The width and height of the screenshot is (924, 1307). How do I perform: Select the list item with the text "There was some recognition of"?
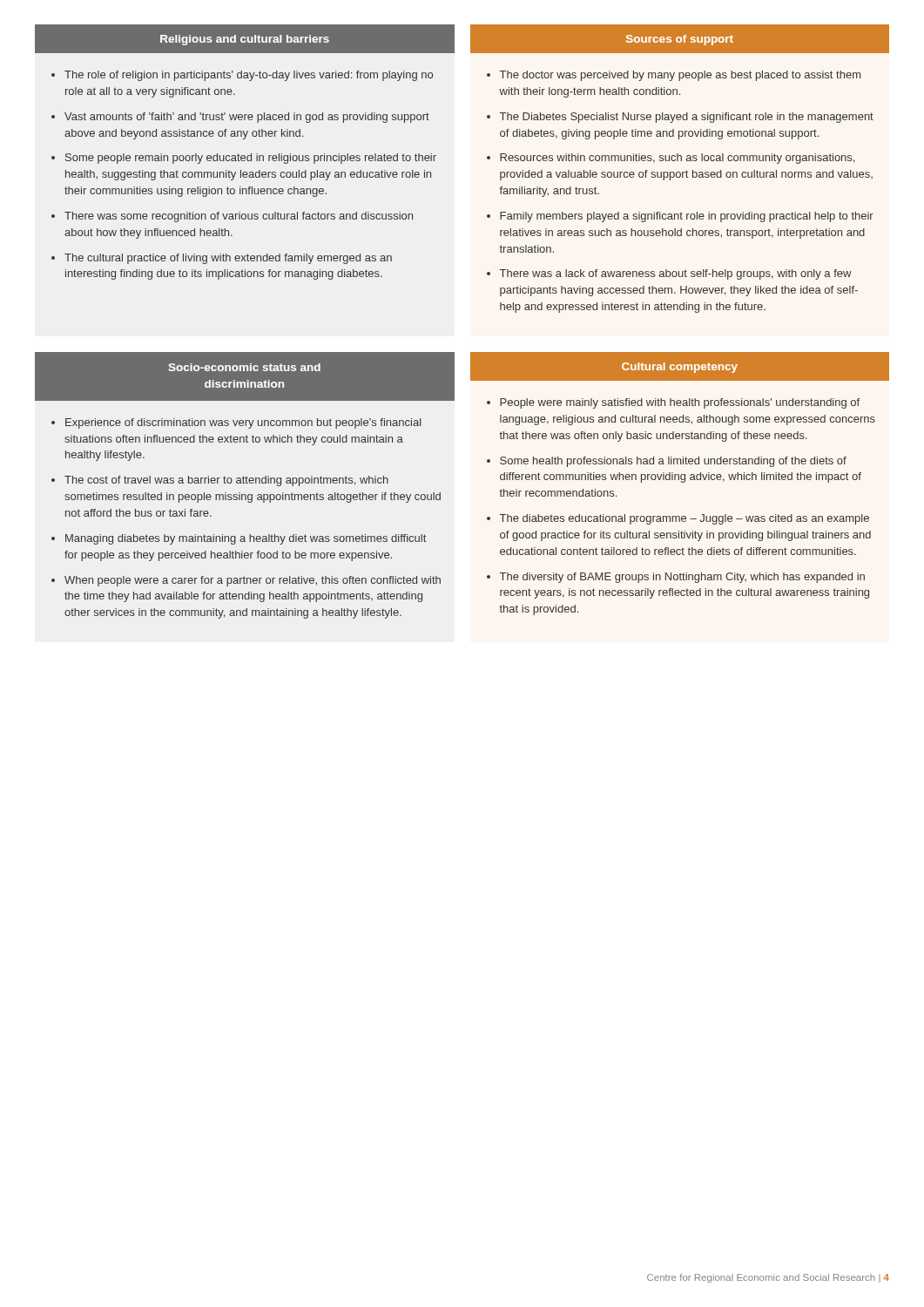tap(239, 224)
